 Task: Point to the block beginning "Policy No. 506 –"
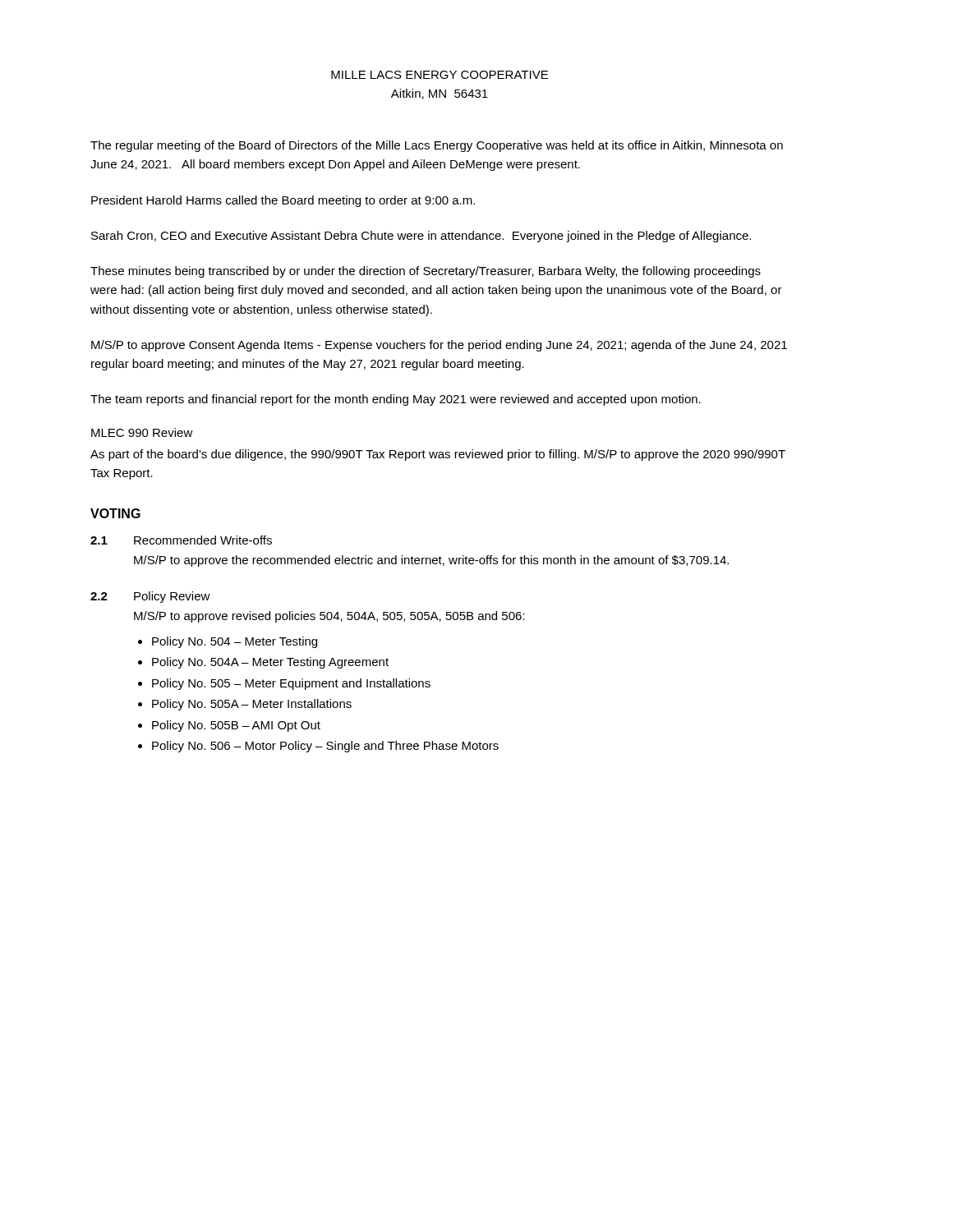pos(325,745)
